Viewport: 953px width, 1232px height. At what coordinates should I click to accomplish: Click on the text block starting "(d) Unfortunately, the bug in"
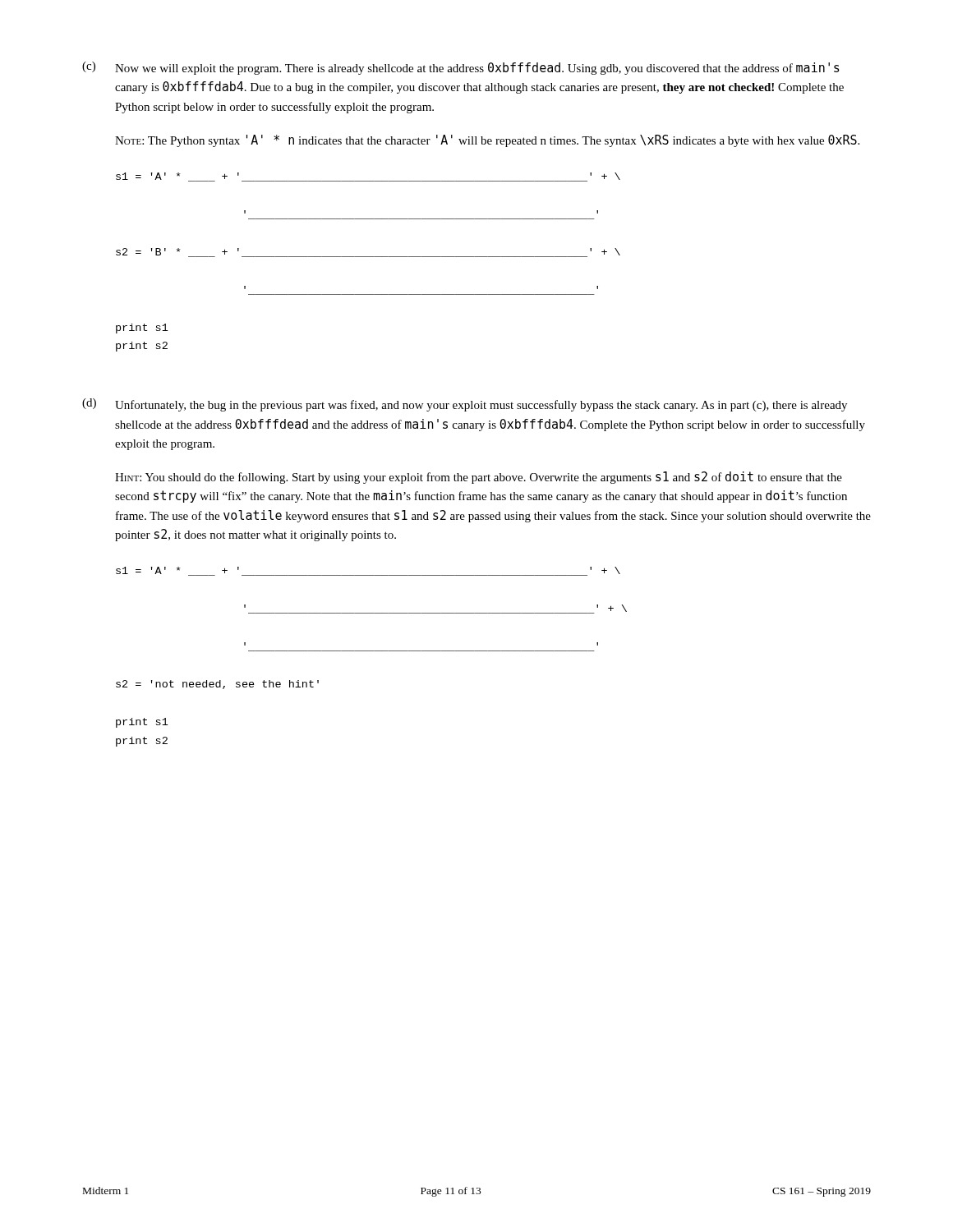pyautogui.click(x=476, y=425)
